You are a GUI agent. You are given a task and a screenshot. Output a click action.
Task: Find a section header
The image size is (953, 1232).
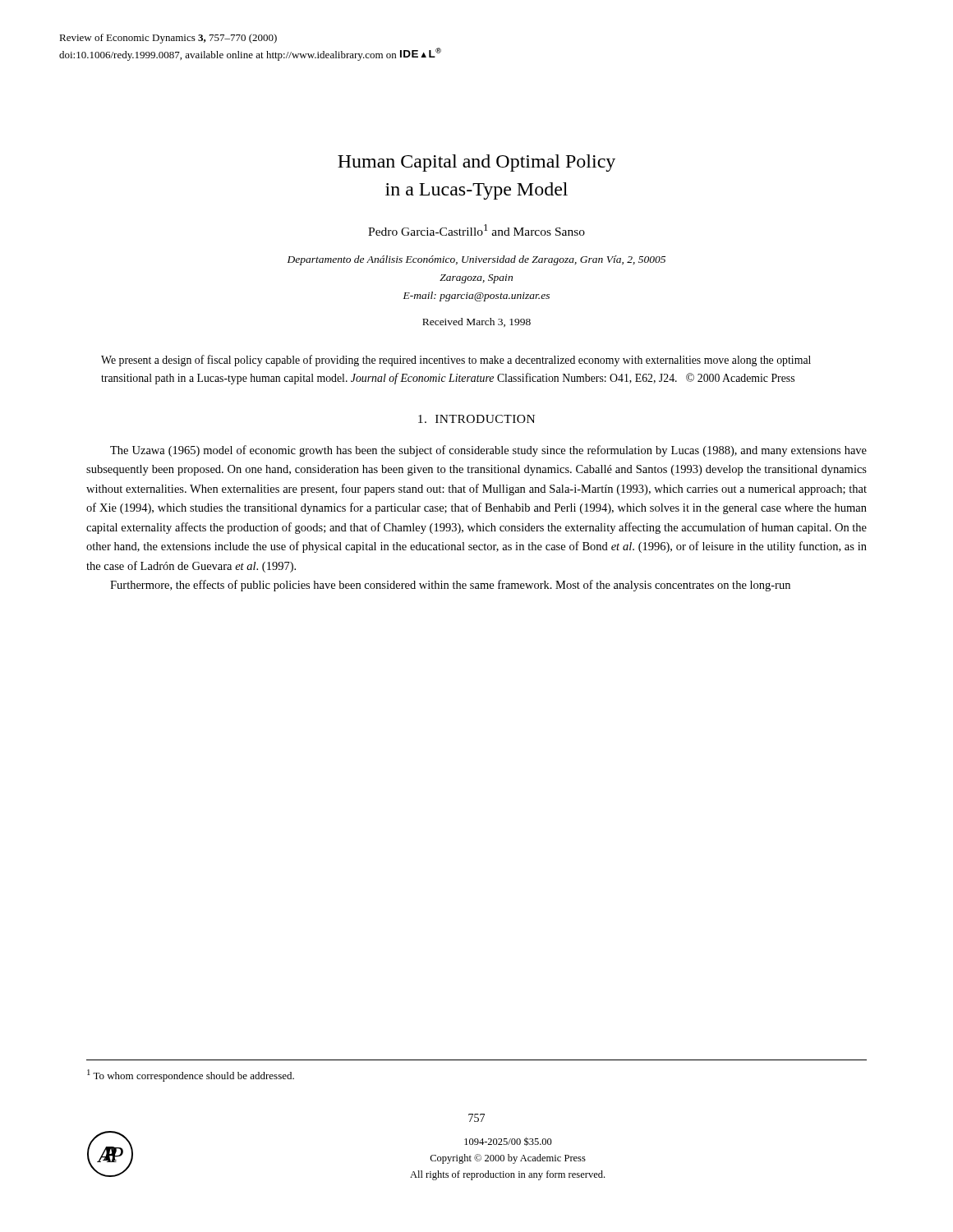coord(476,418)
